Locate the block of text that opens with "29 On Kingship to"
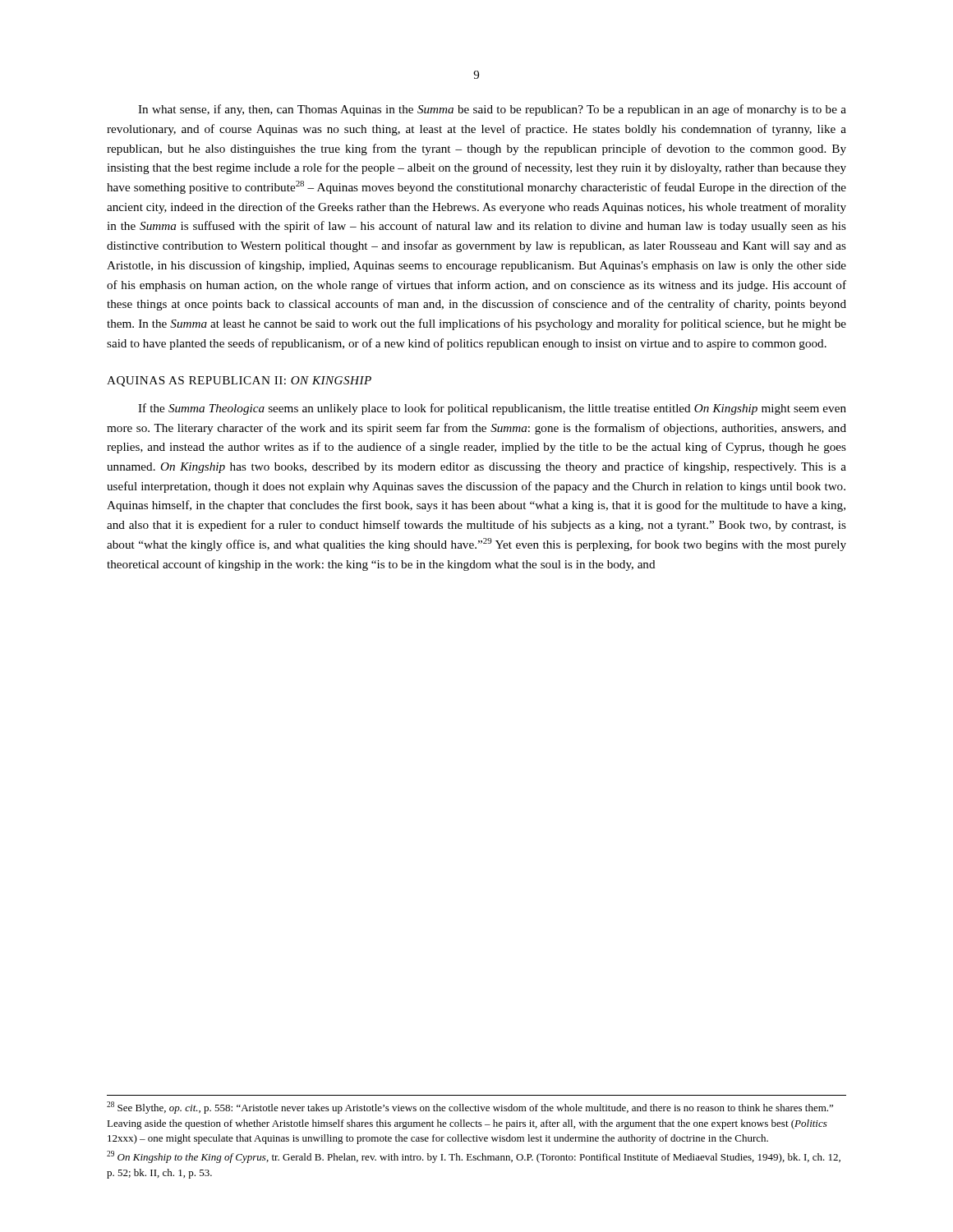The height and width of the screenshot is (1232, 953). (476, 1166)
